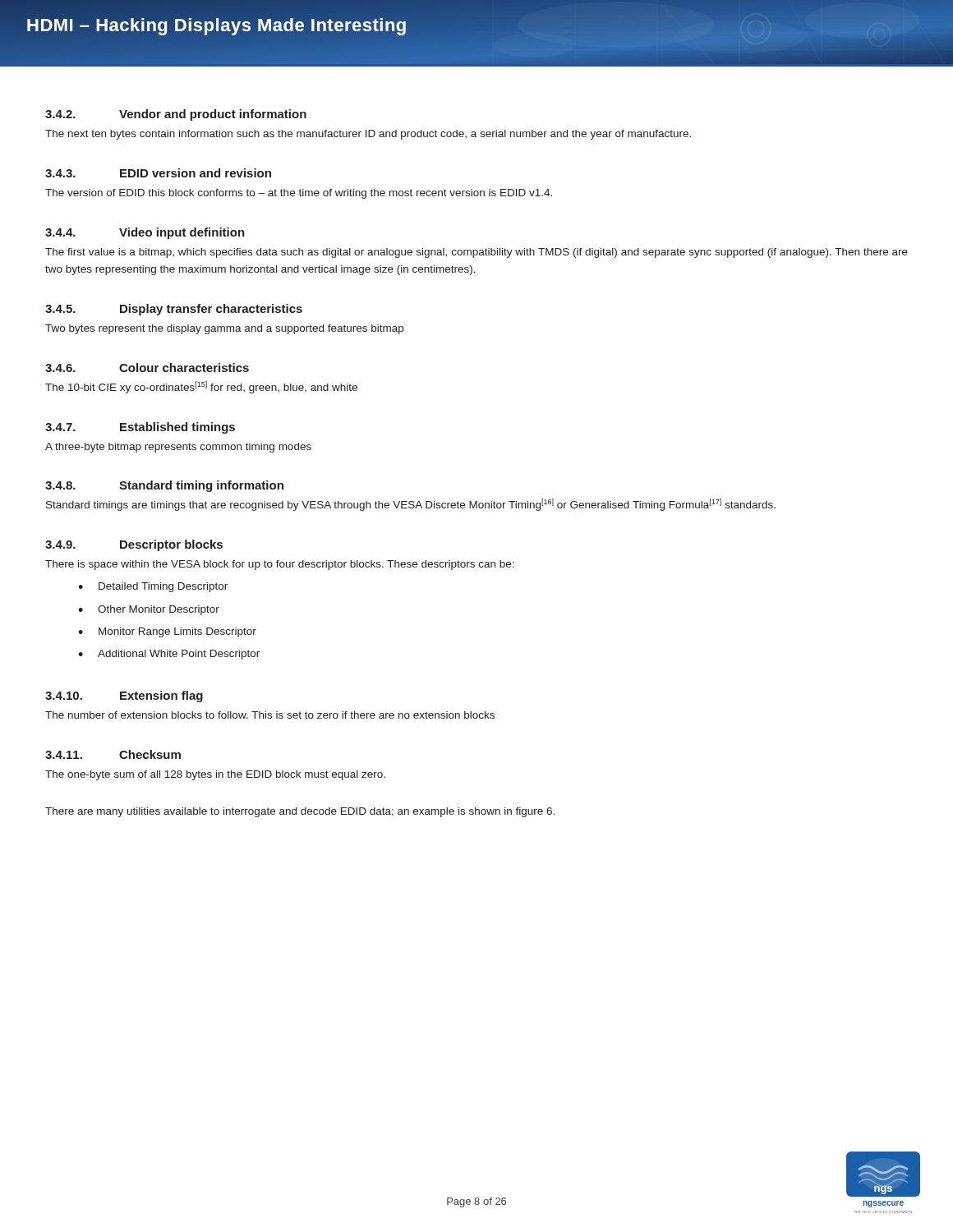Locate the element starting "3.4.5. Display transfer characteristics"
The height and width of the screenshot is (1232, 953).
tap(174, 308)
